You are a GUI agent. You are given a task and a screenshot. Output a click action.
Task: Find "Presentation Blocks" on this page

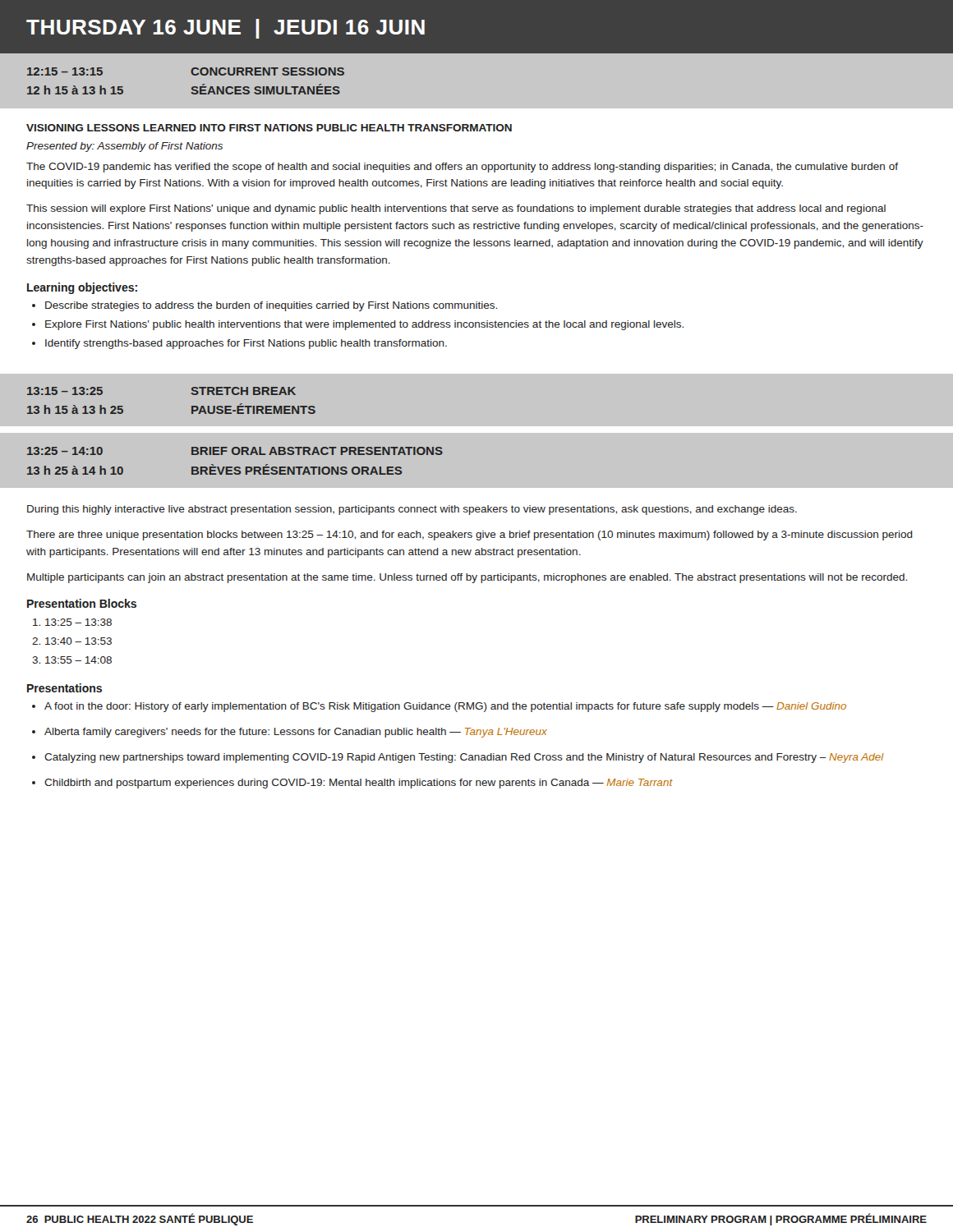pyautogui.click(x=82, y=604)
